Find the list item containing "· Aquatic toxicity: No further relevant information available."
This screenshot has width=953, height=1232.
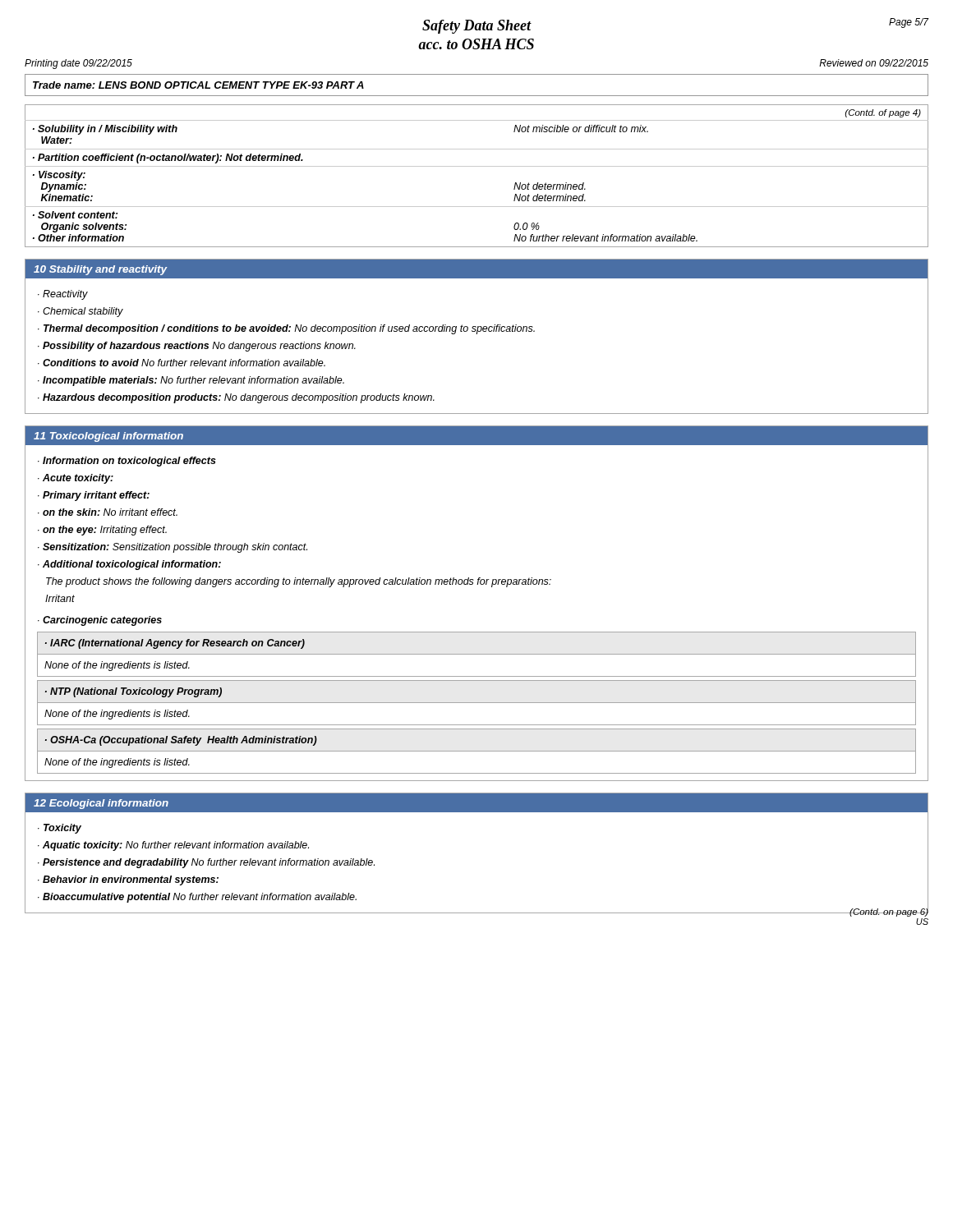[x=174, y=845]
